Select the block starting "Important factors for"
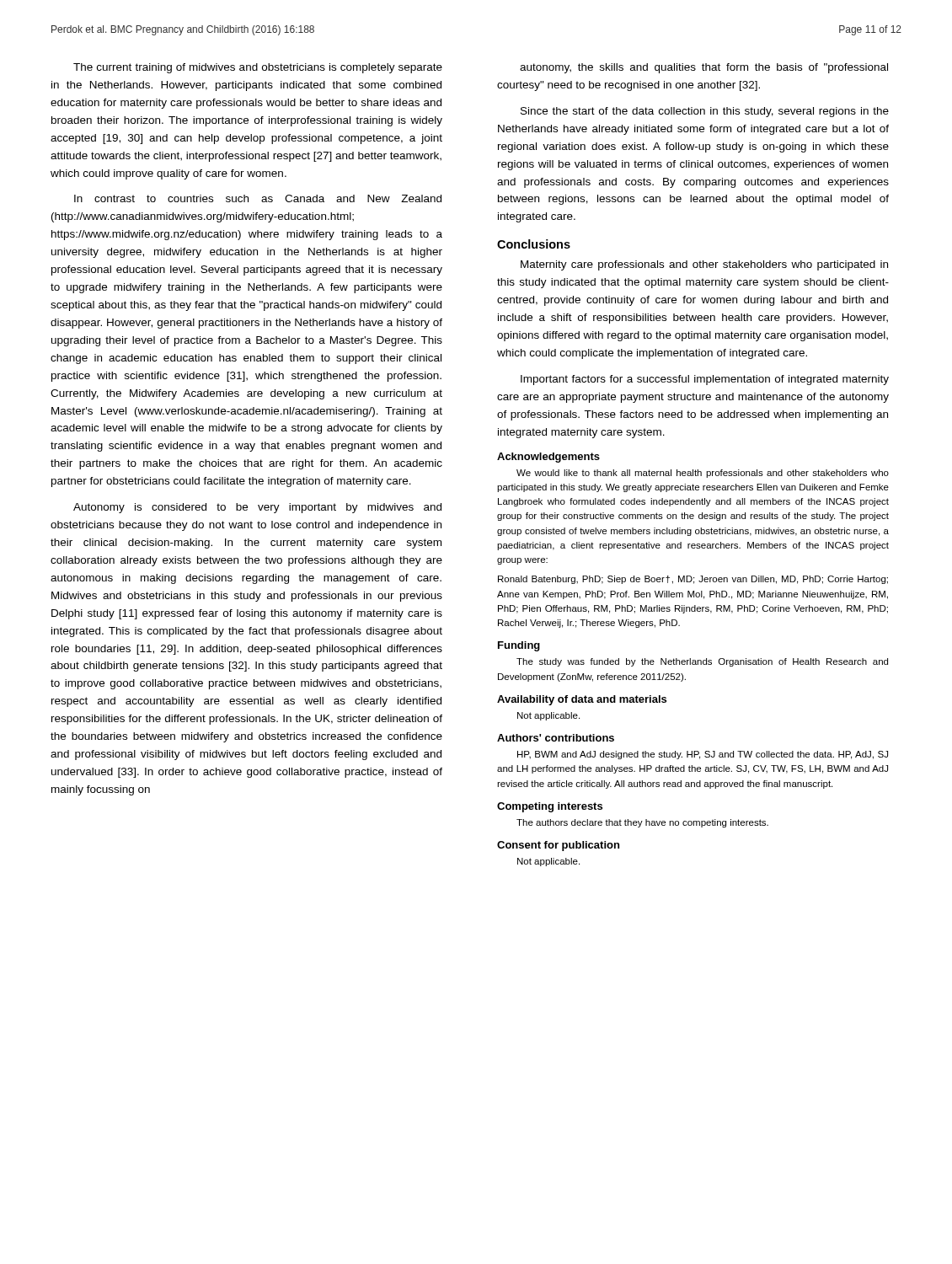Screen dimensions: 1264x952 (x=693, y=406)
